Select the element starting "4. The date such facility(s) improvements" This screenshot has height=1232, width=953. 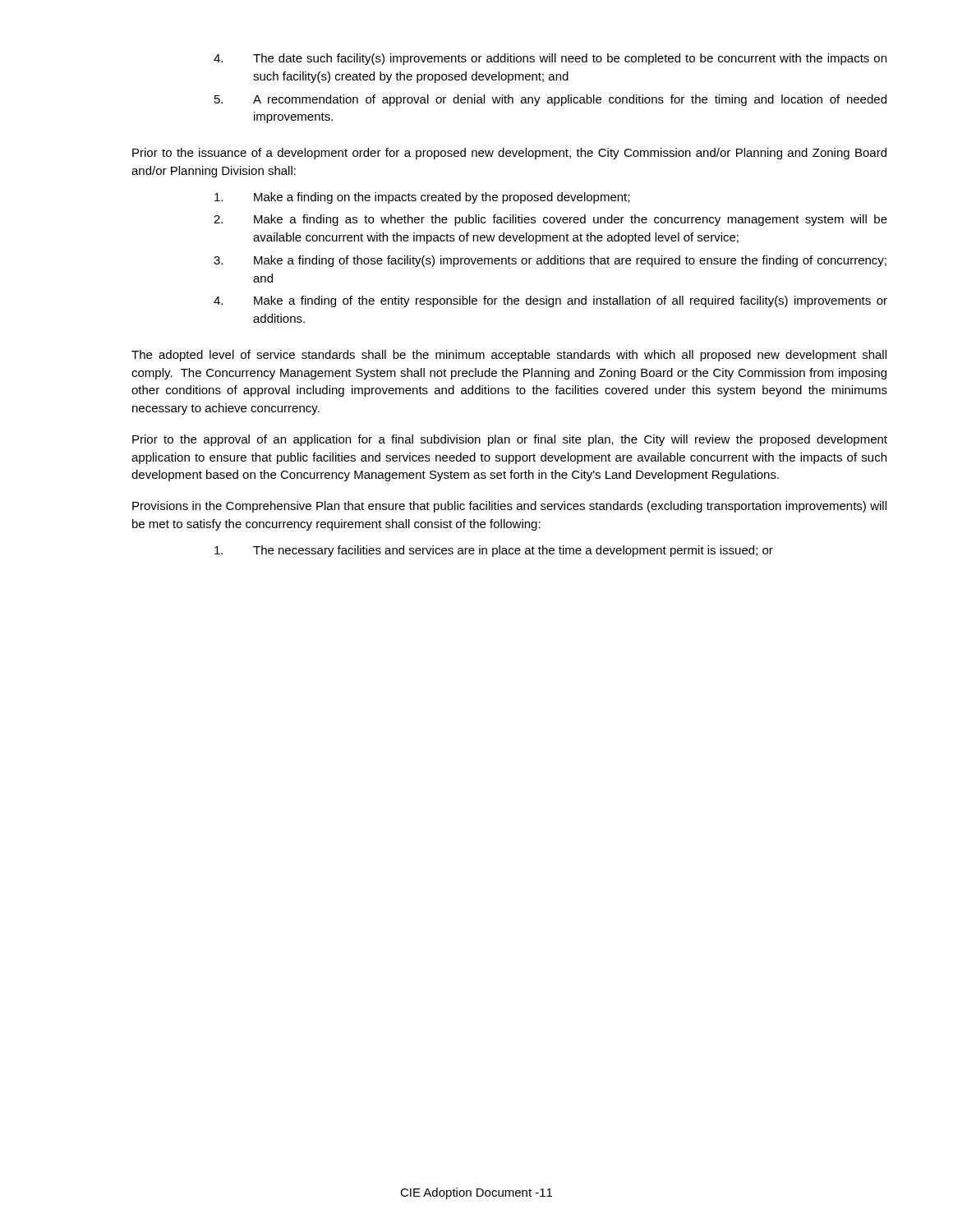pos(550,67)
